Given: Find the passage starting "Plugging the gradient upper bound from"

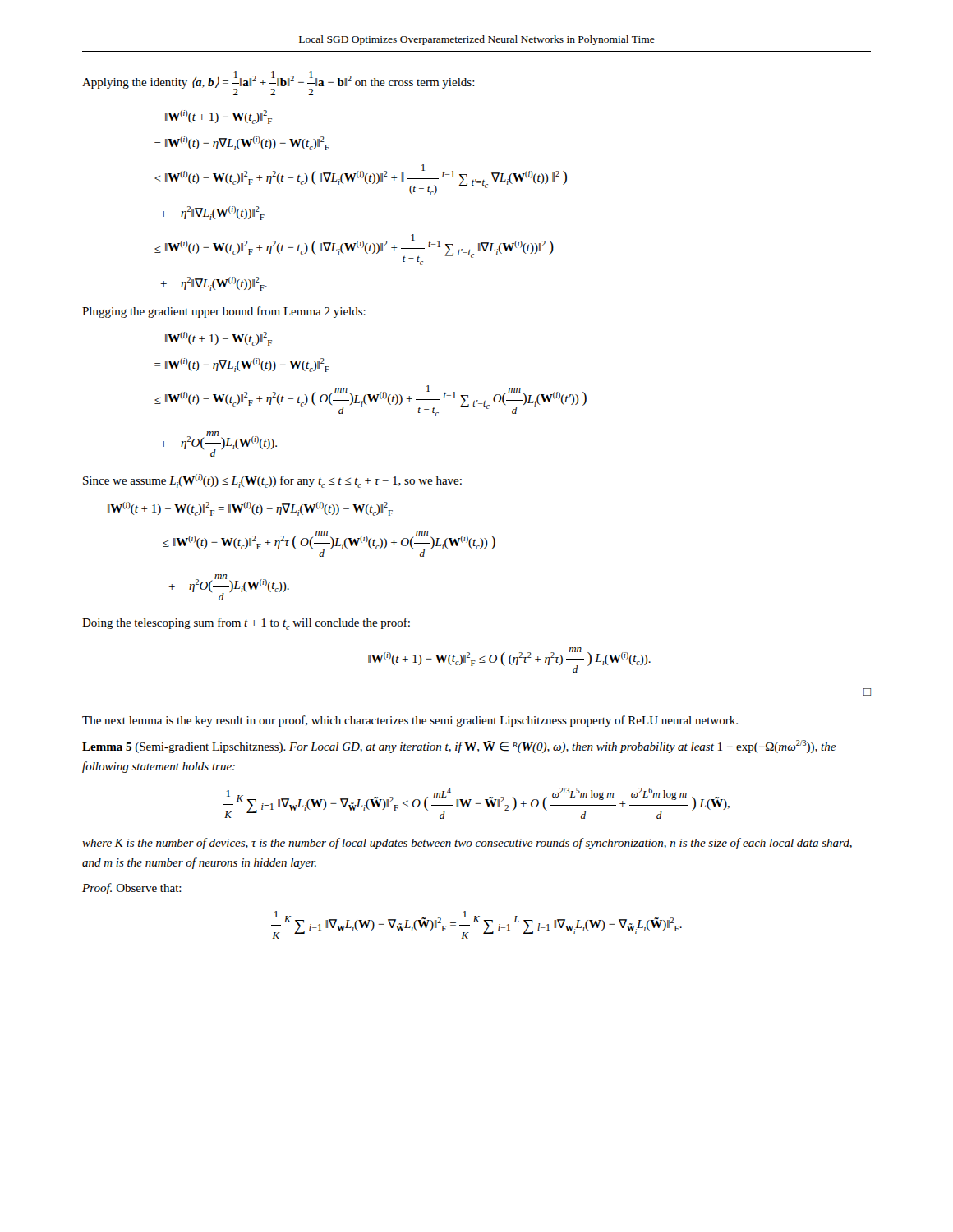Looking at the screenshot, I should click(224, 312).
